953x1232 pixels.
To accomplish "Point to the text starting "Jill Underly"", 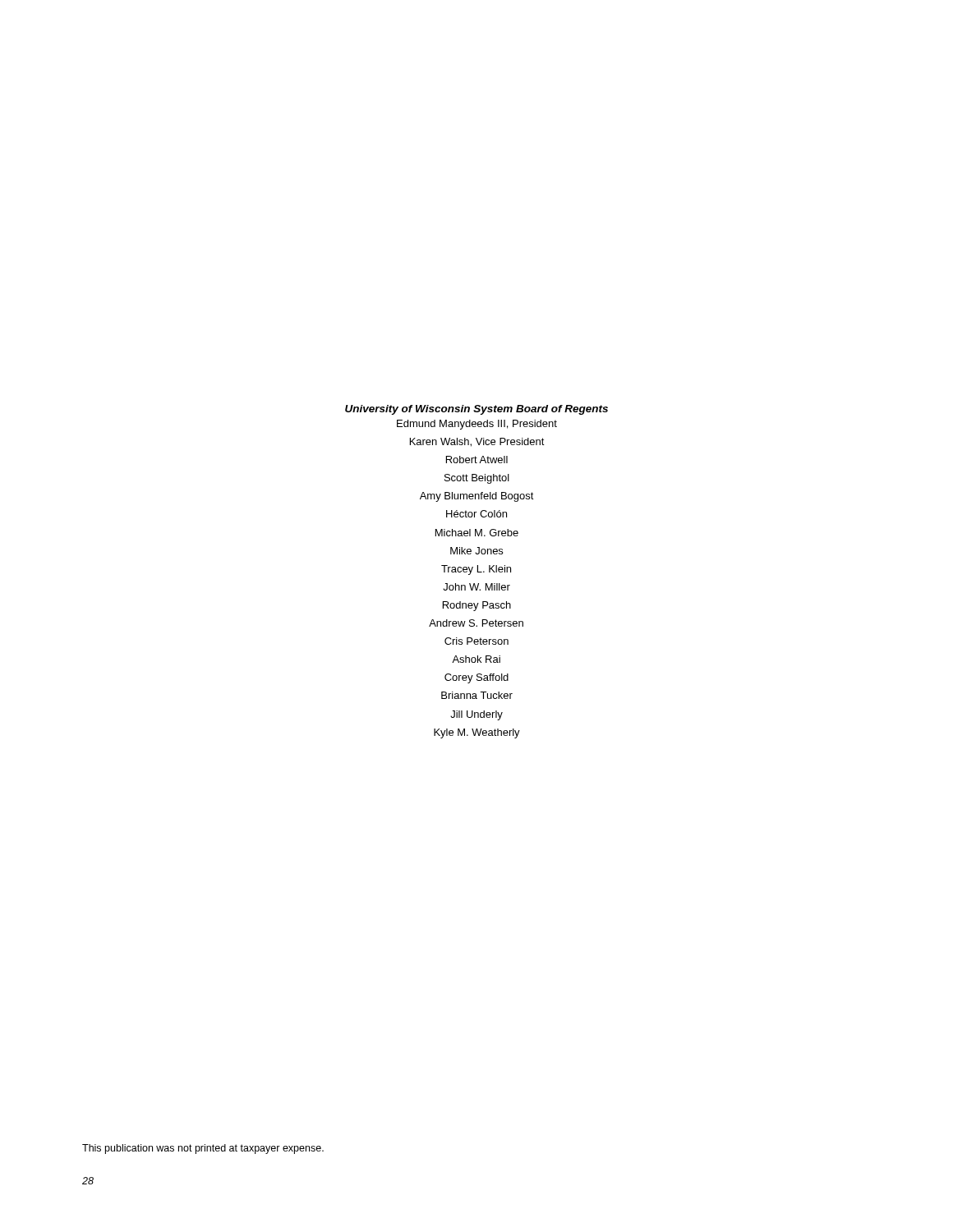I will coord(476,714).
